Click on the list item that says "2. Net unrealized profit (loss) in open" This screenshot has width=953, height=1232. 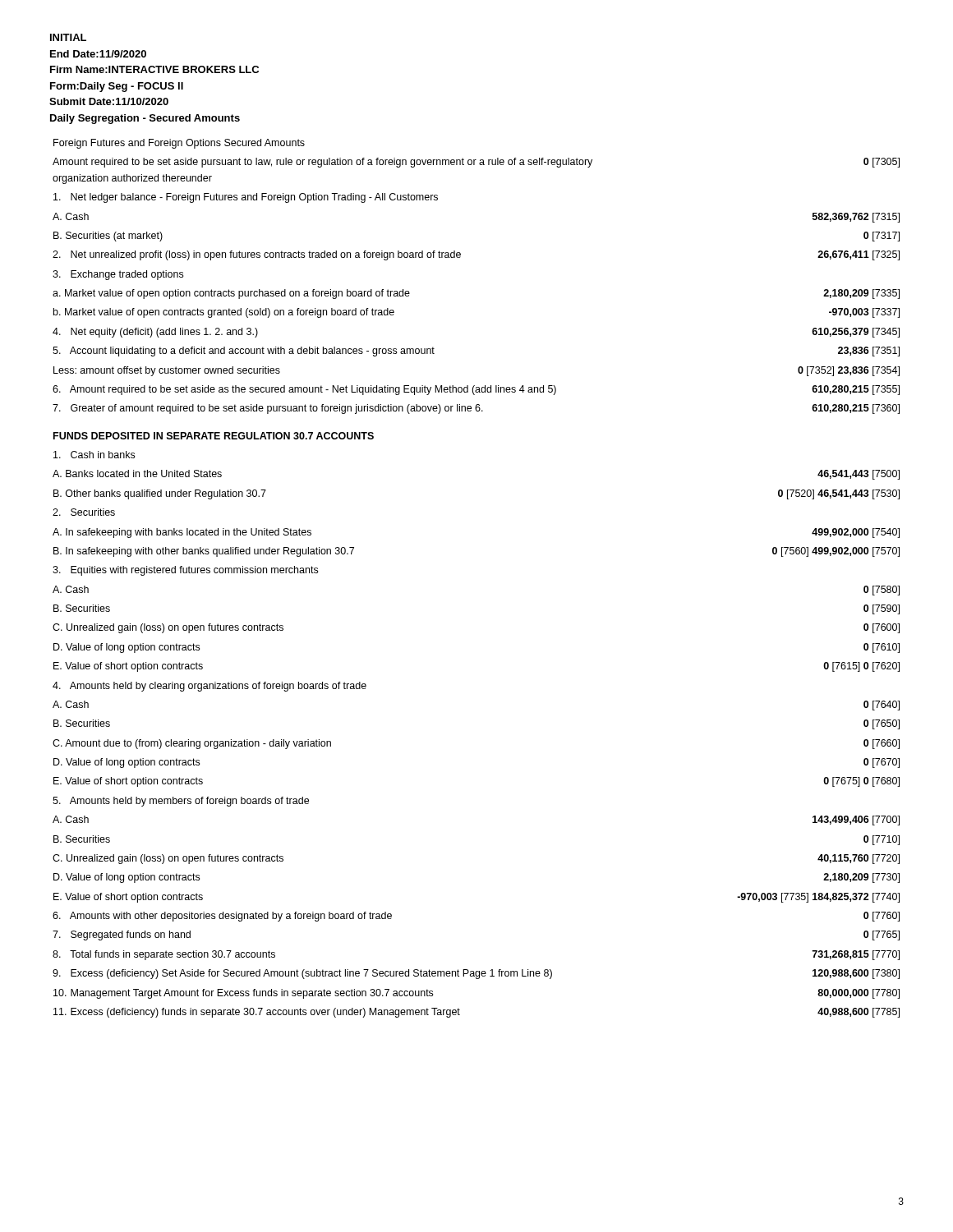click(x=257, y=255)
